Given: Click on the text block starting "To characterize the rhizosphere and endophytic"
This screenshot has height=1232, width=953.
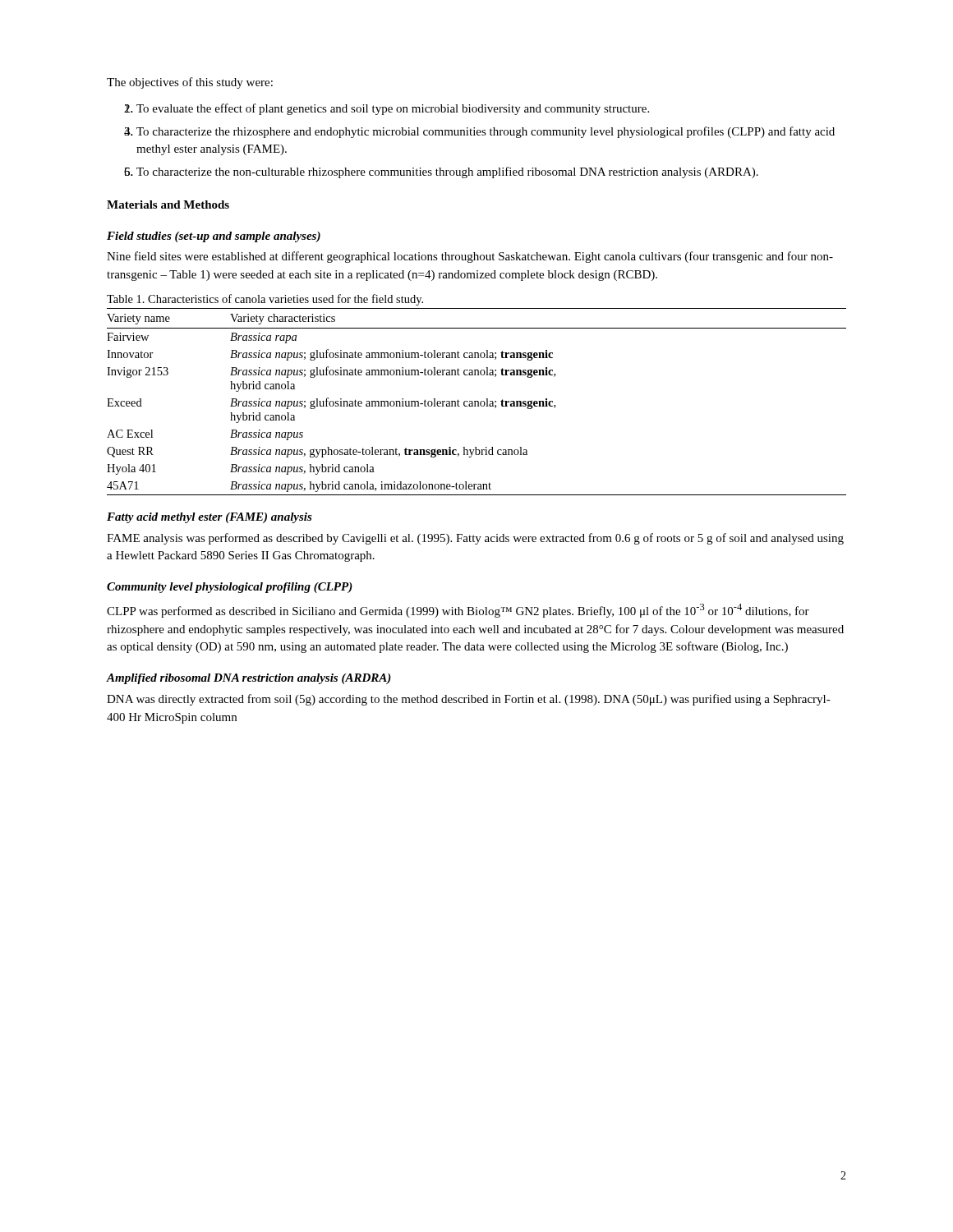Looking at the screenshot, I should (491, 141).
